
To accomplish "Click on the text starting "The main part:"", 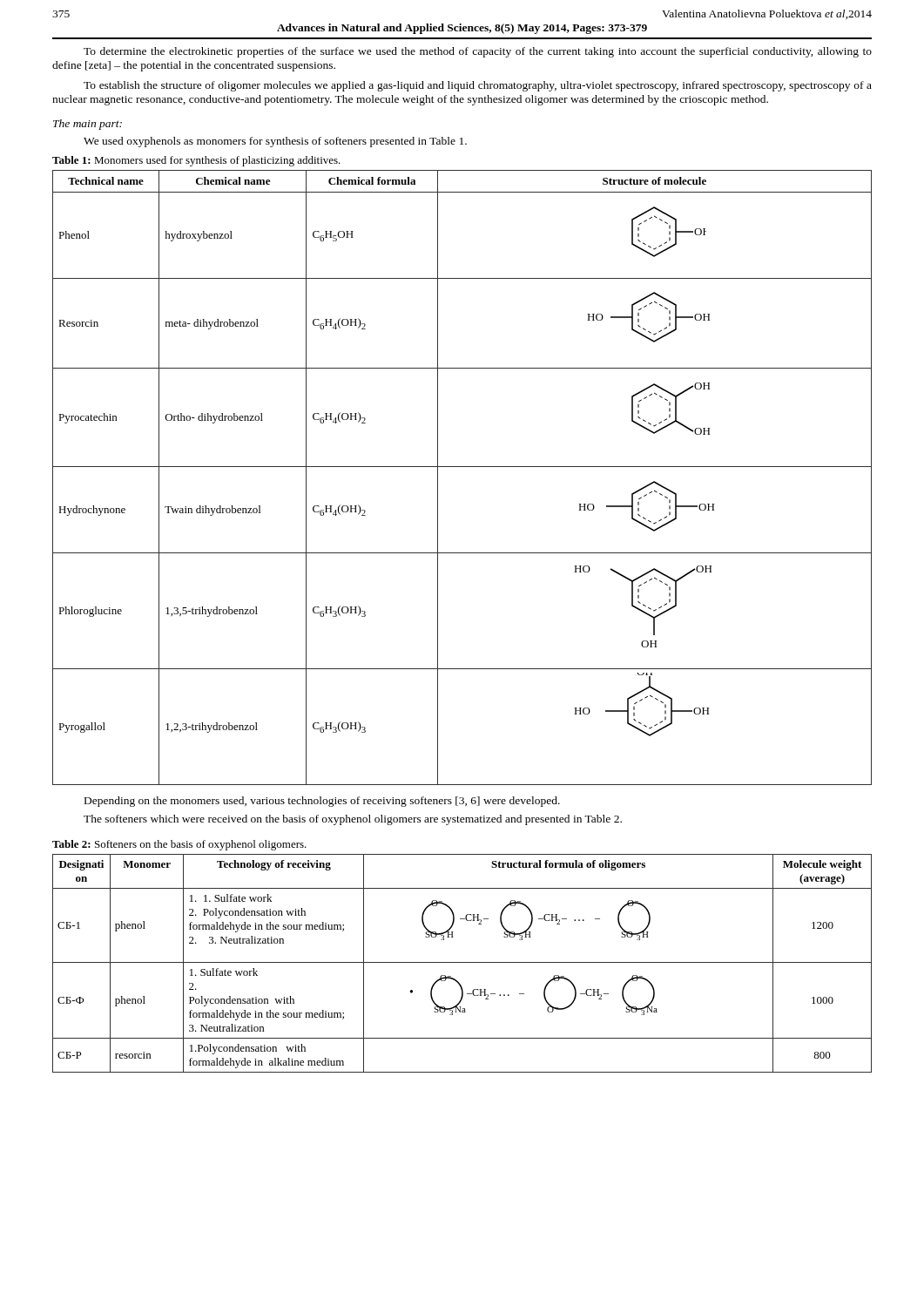I will 88,123.
